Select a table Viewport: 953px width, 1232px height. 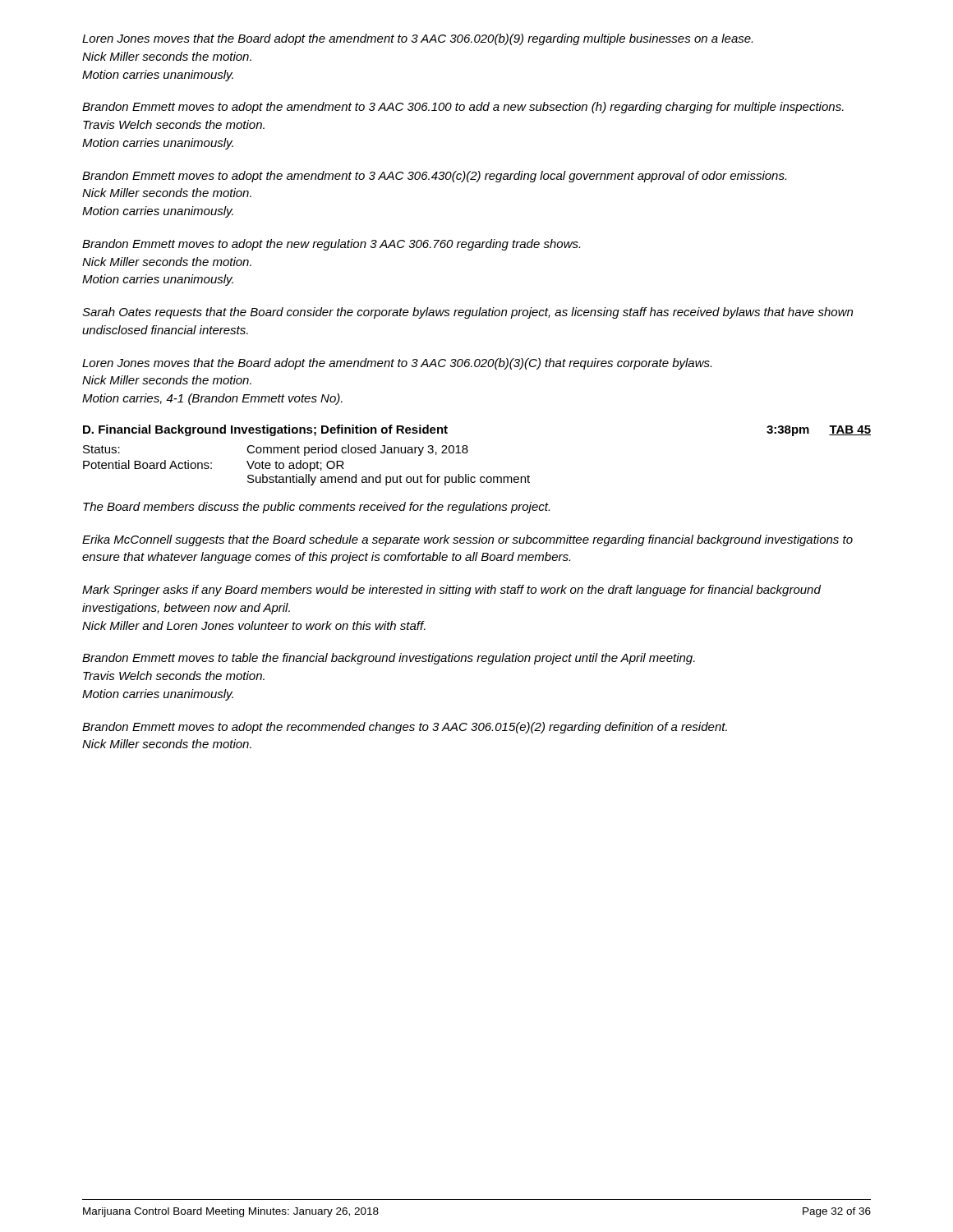coord(476,463)
